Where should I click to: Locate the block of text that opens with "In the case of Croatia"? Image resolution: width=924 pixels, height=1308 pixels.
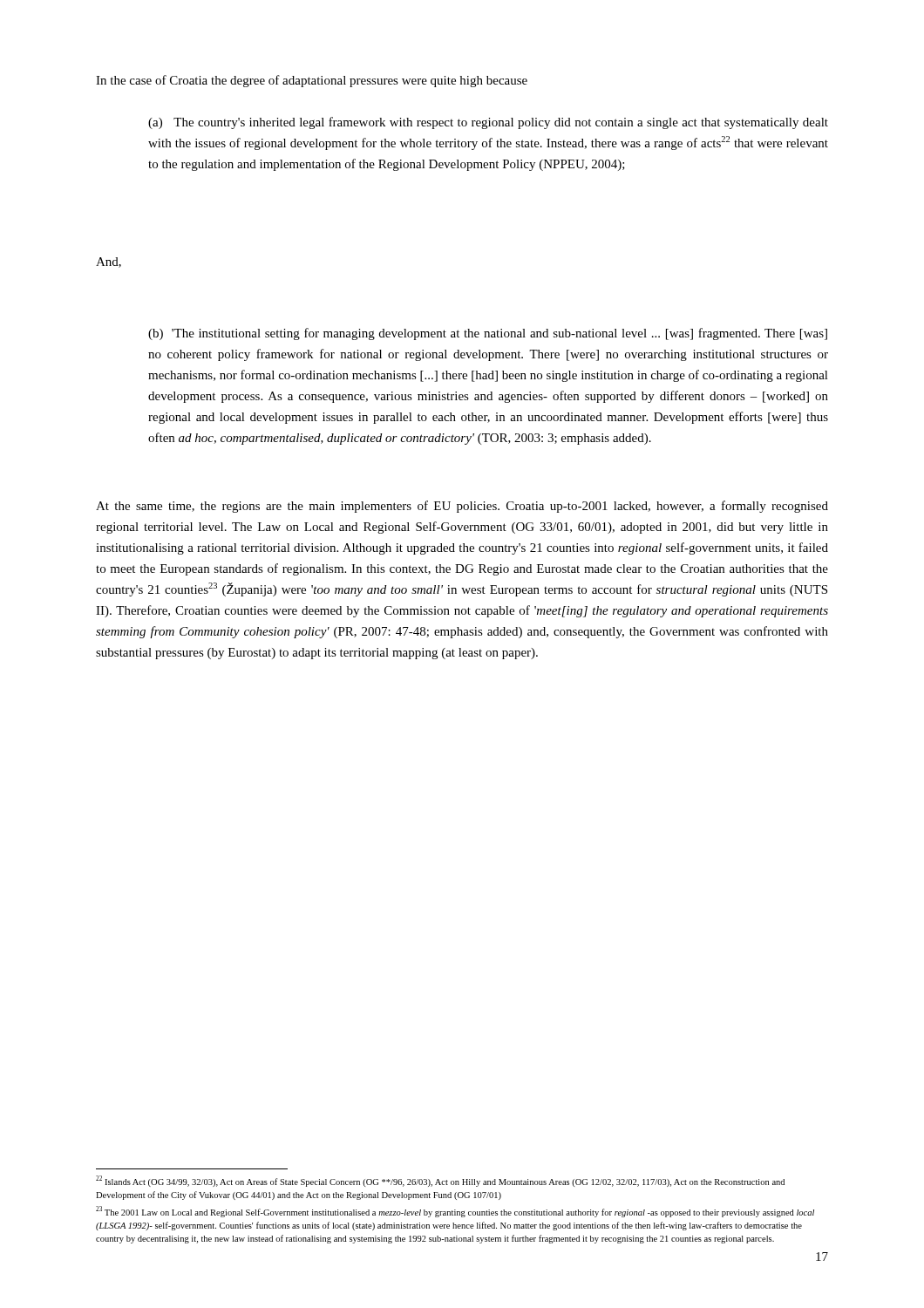pos(312,80)
